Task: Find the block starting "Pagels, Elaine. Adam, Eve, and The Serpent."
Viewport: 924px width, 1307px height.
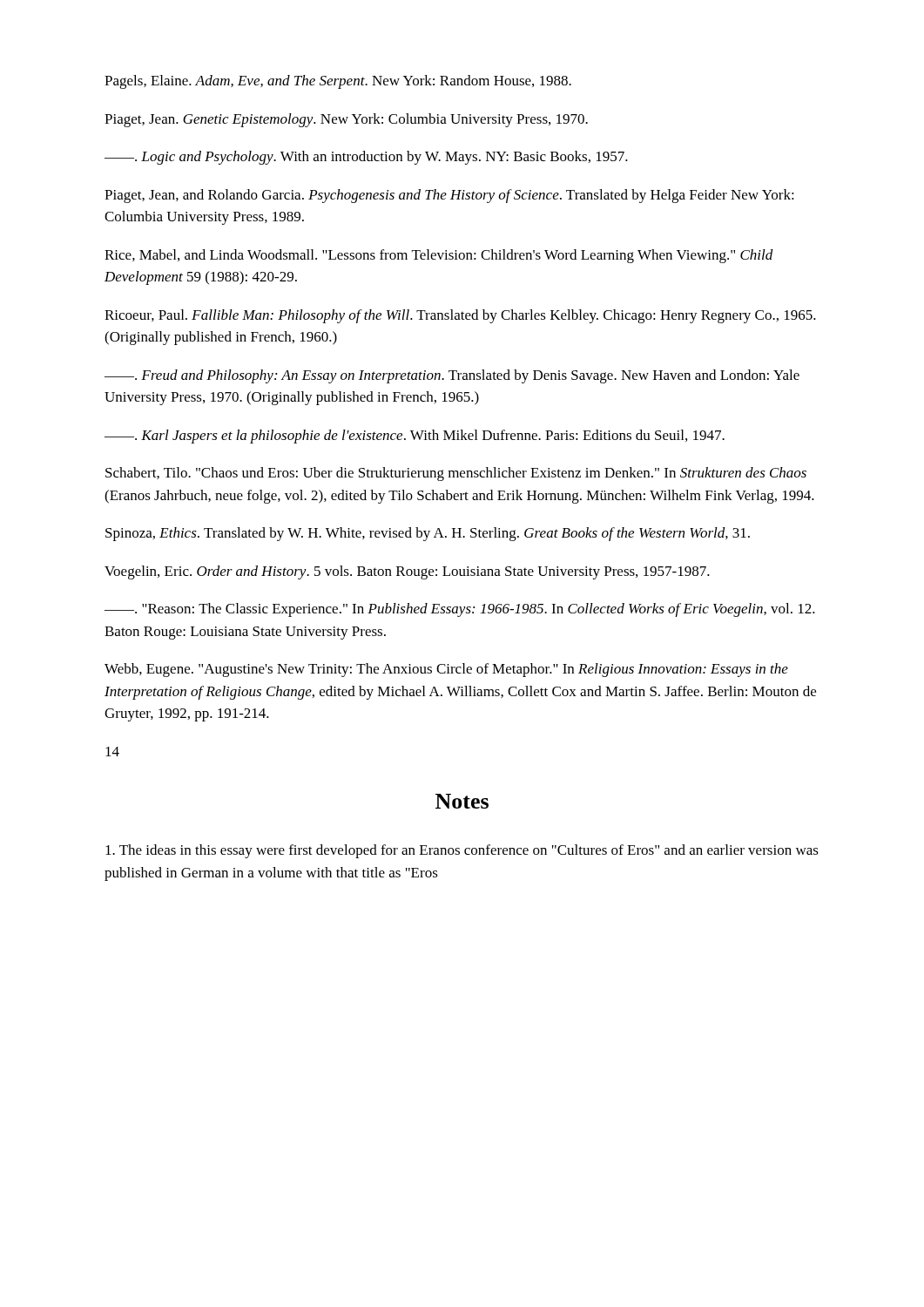Action: (x=338, y=81)
